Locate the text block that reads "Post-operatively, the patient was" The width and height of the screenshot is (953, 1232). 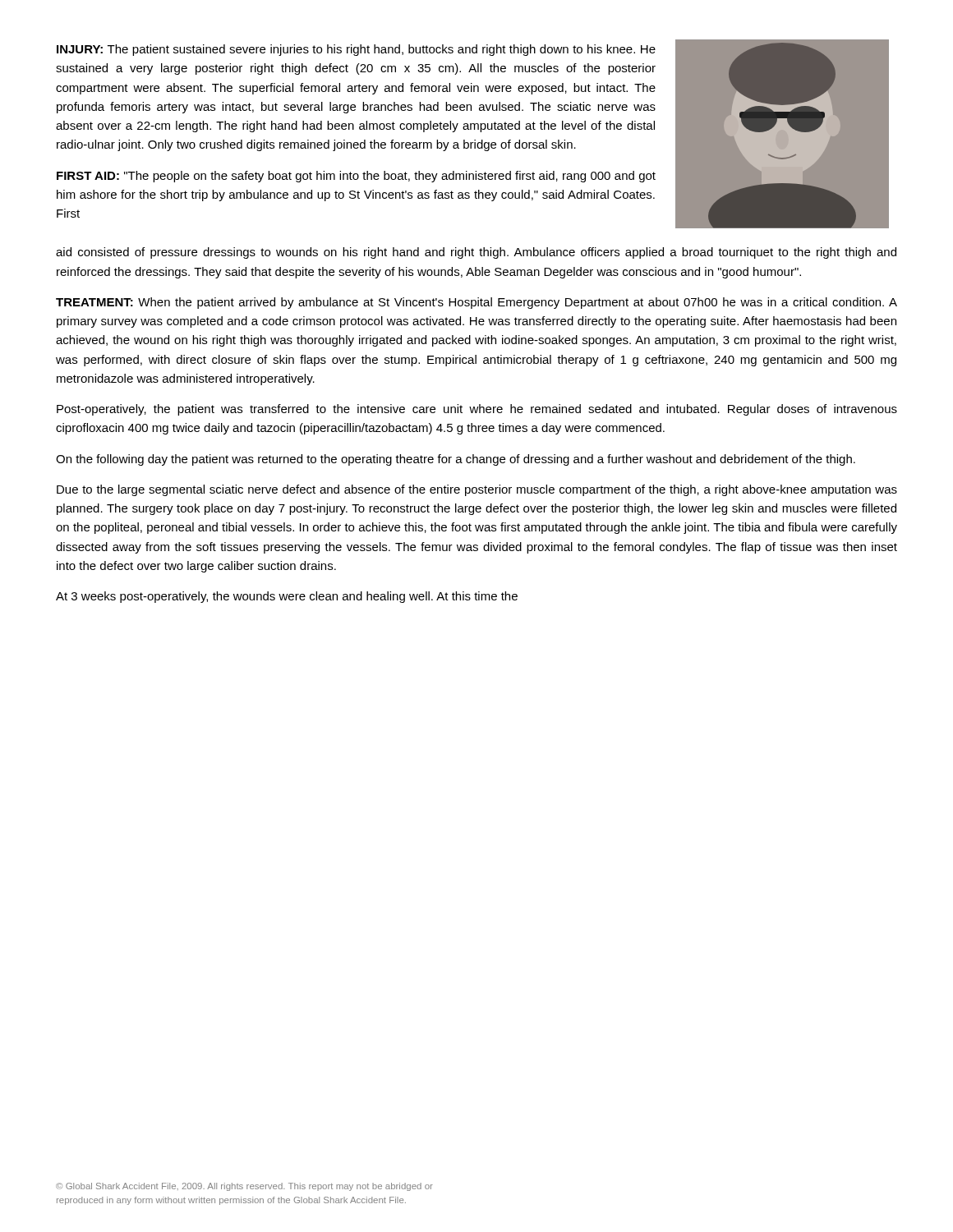(476, 418)
